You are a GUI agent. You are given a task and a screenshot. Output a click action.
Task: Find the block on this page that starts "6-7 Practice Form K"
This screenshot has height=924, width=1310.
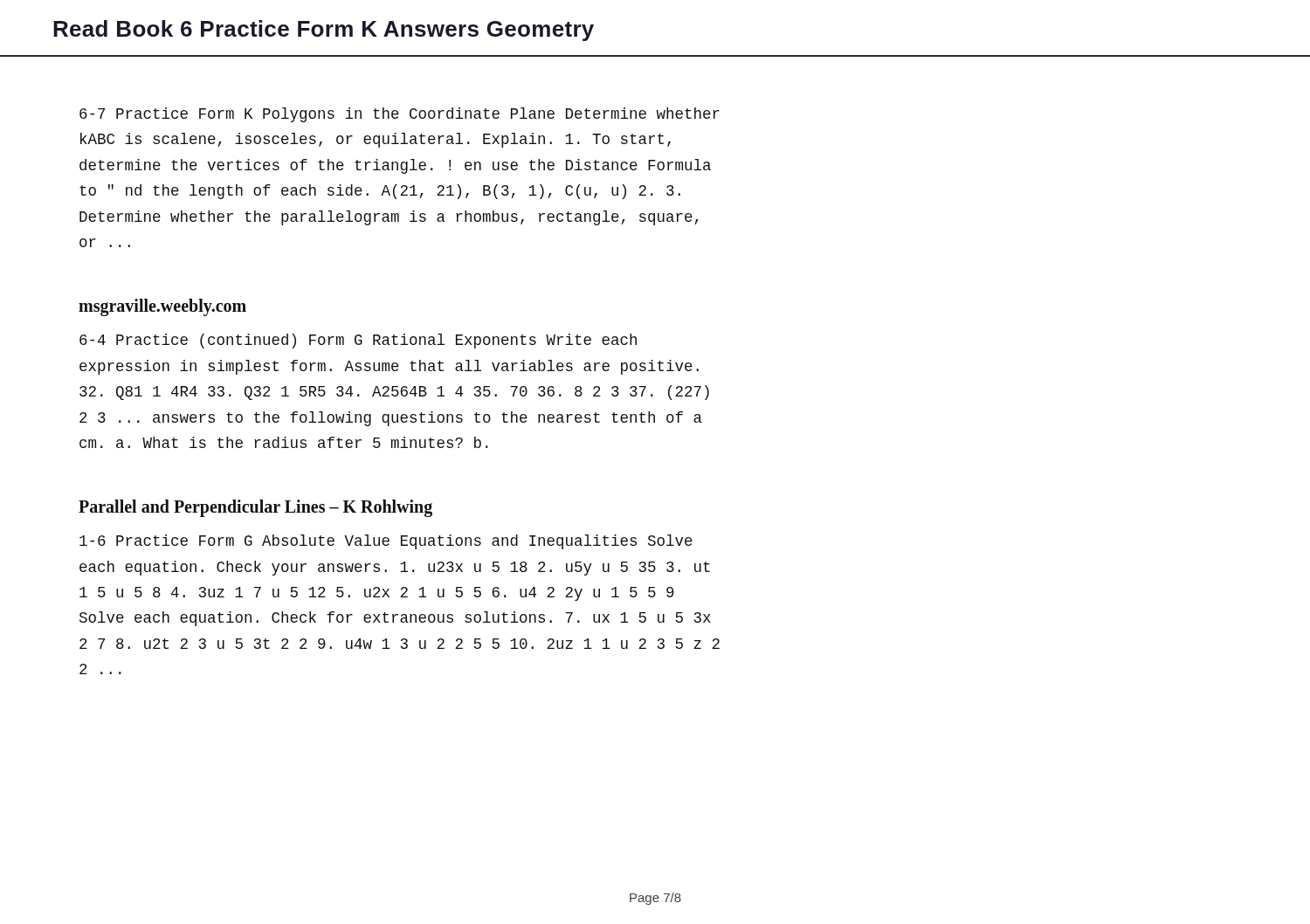[x=400, y=179]
